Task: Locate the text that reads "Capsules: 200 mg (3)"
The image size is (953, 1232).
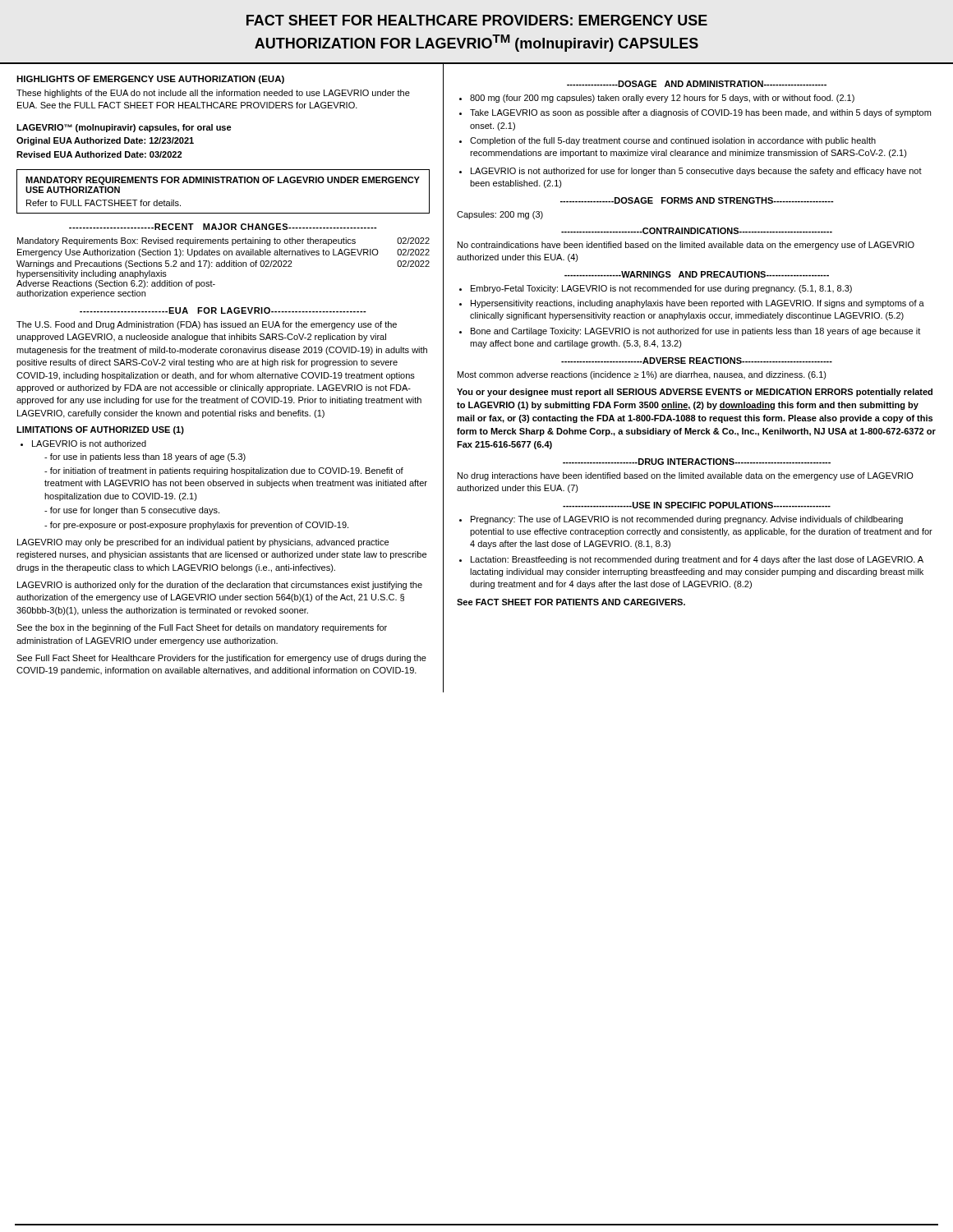Action: [x=500, y=214]
